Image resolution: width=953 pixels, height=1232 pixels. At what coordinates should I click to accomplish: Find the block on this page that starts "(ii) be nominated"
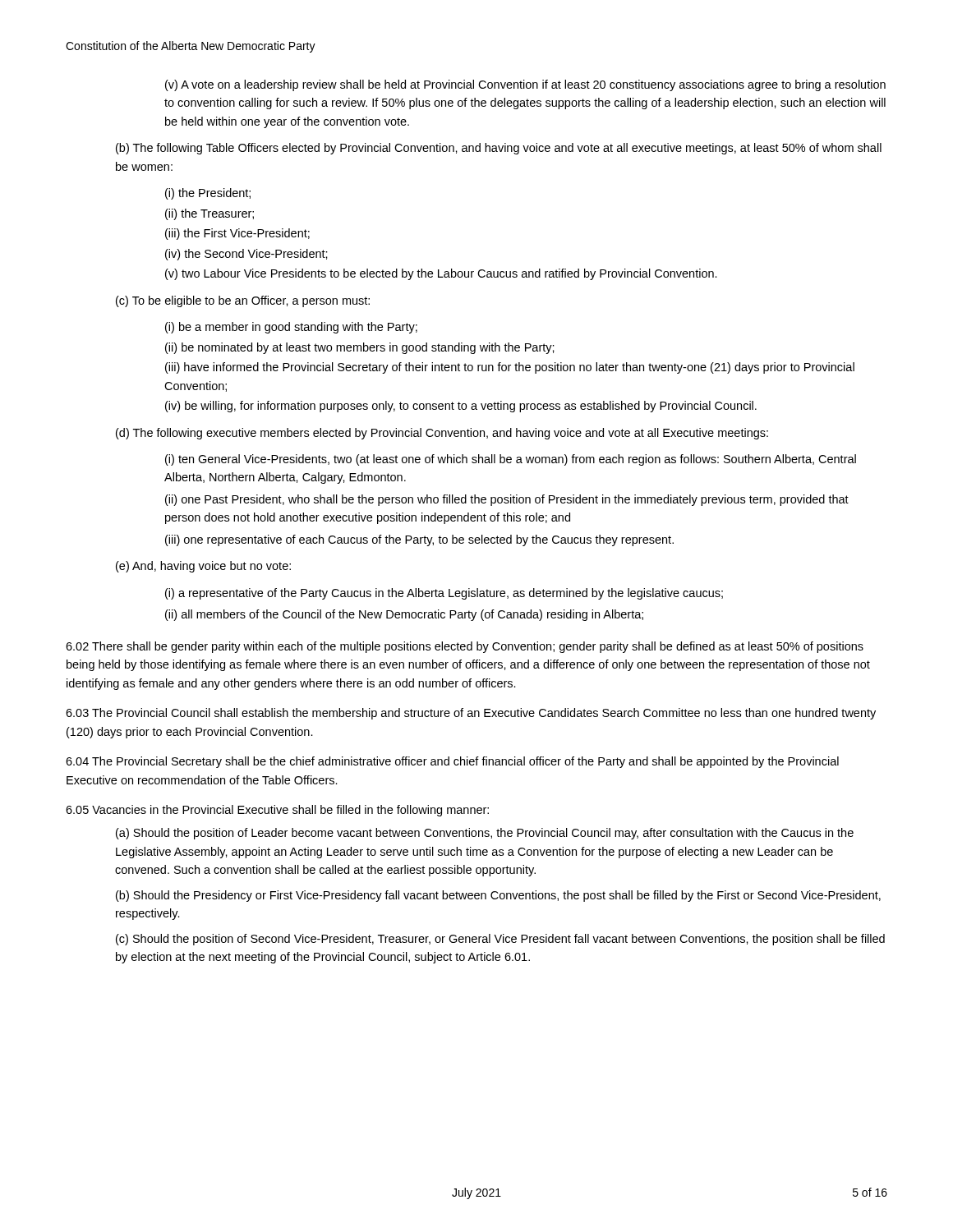pos(360,347)
